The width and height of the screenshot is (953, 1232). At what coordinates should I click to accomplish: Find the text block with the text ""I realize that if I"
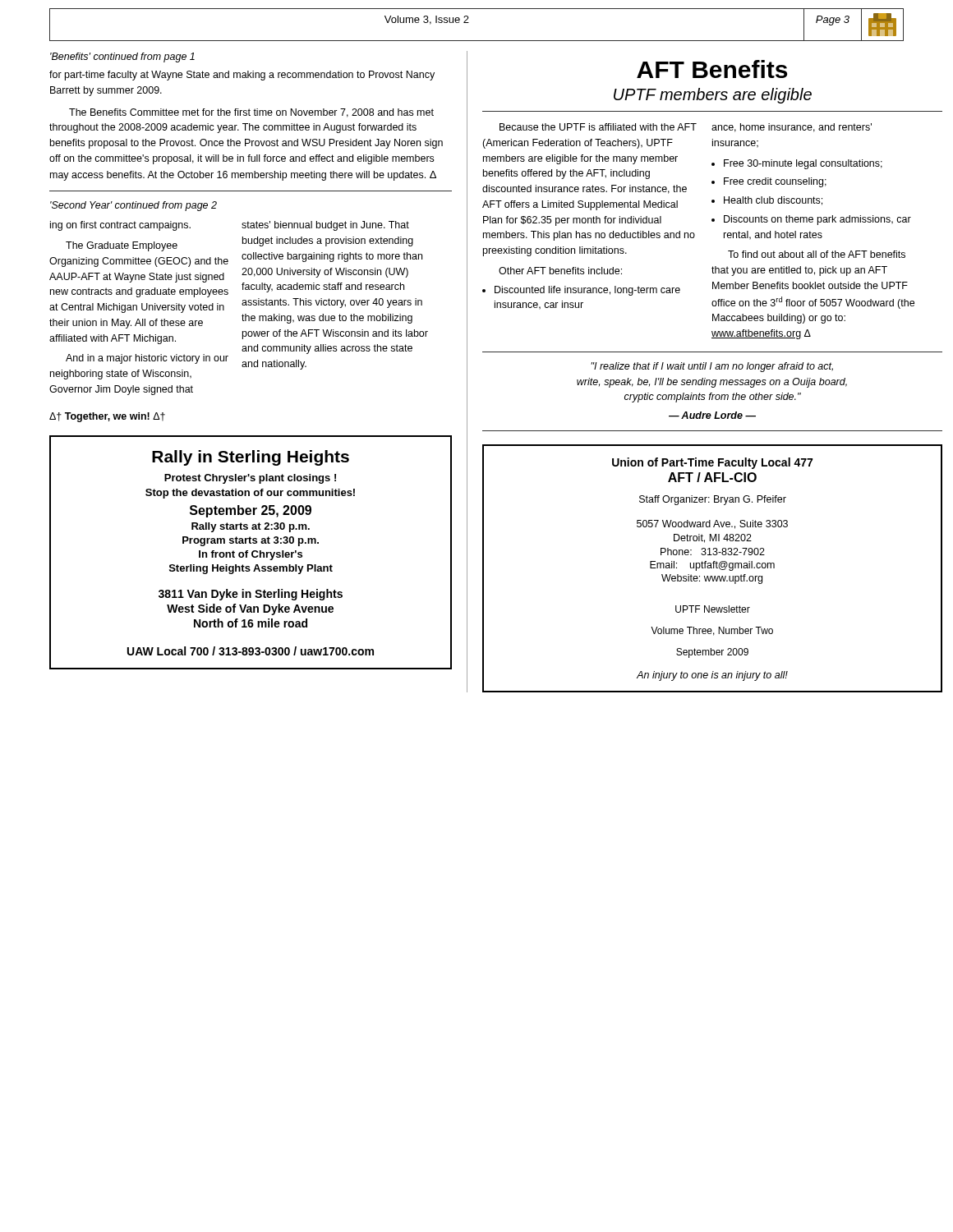pos(712,392)
